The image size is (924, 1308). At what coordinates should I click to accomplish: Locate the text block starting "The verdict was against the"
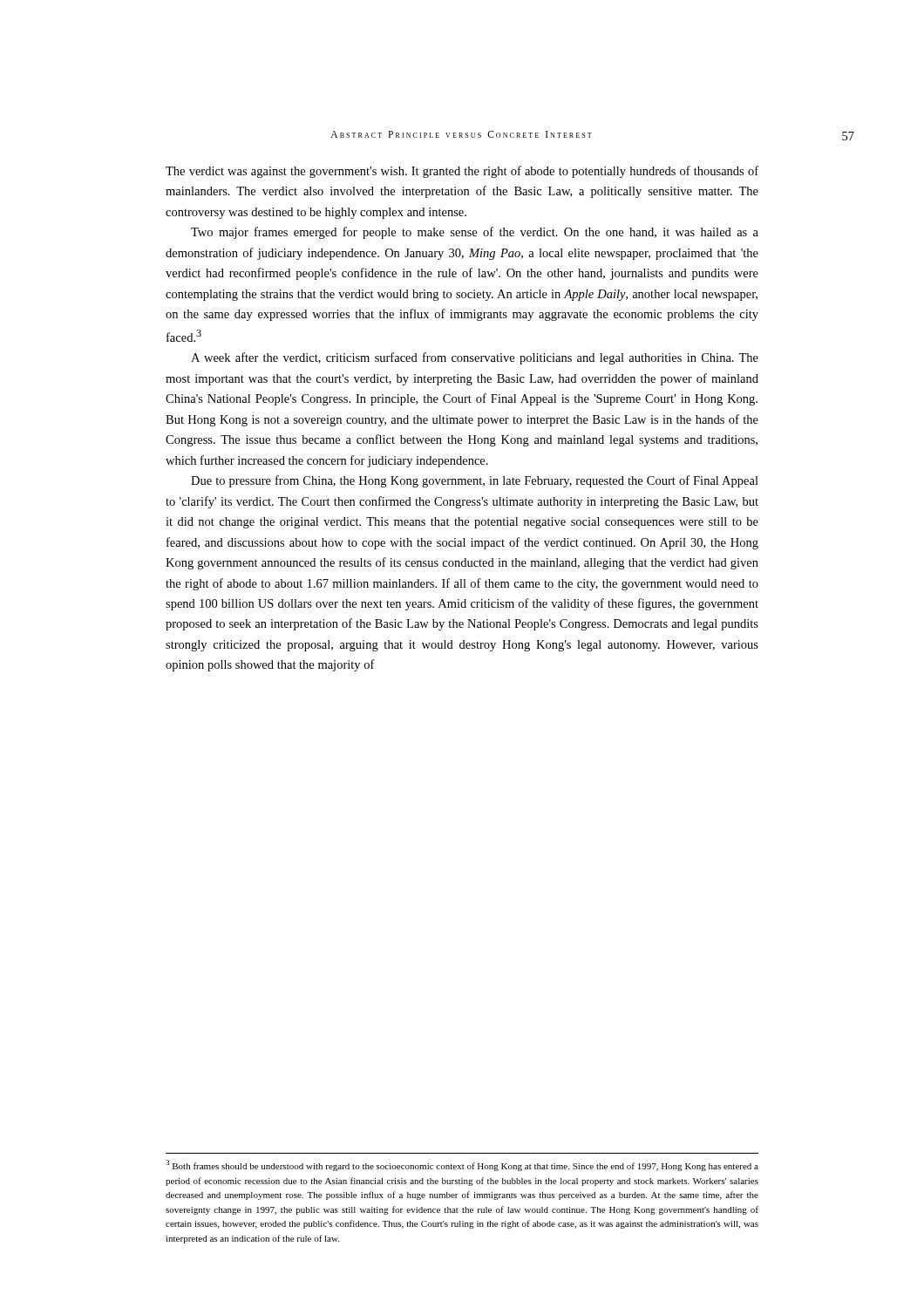click(462, 418)
